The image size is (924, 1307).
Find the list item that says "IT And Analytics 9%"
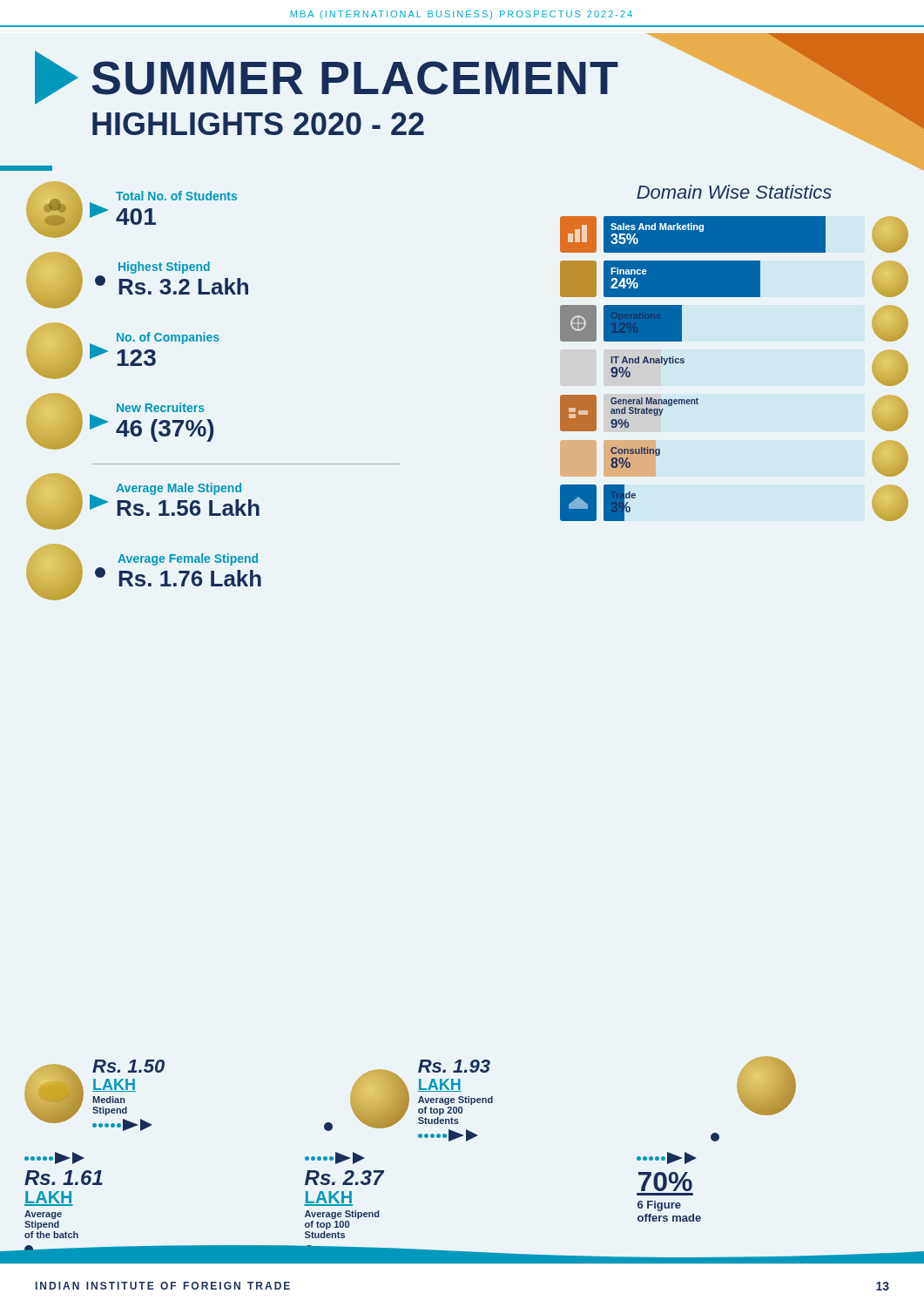626,369
